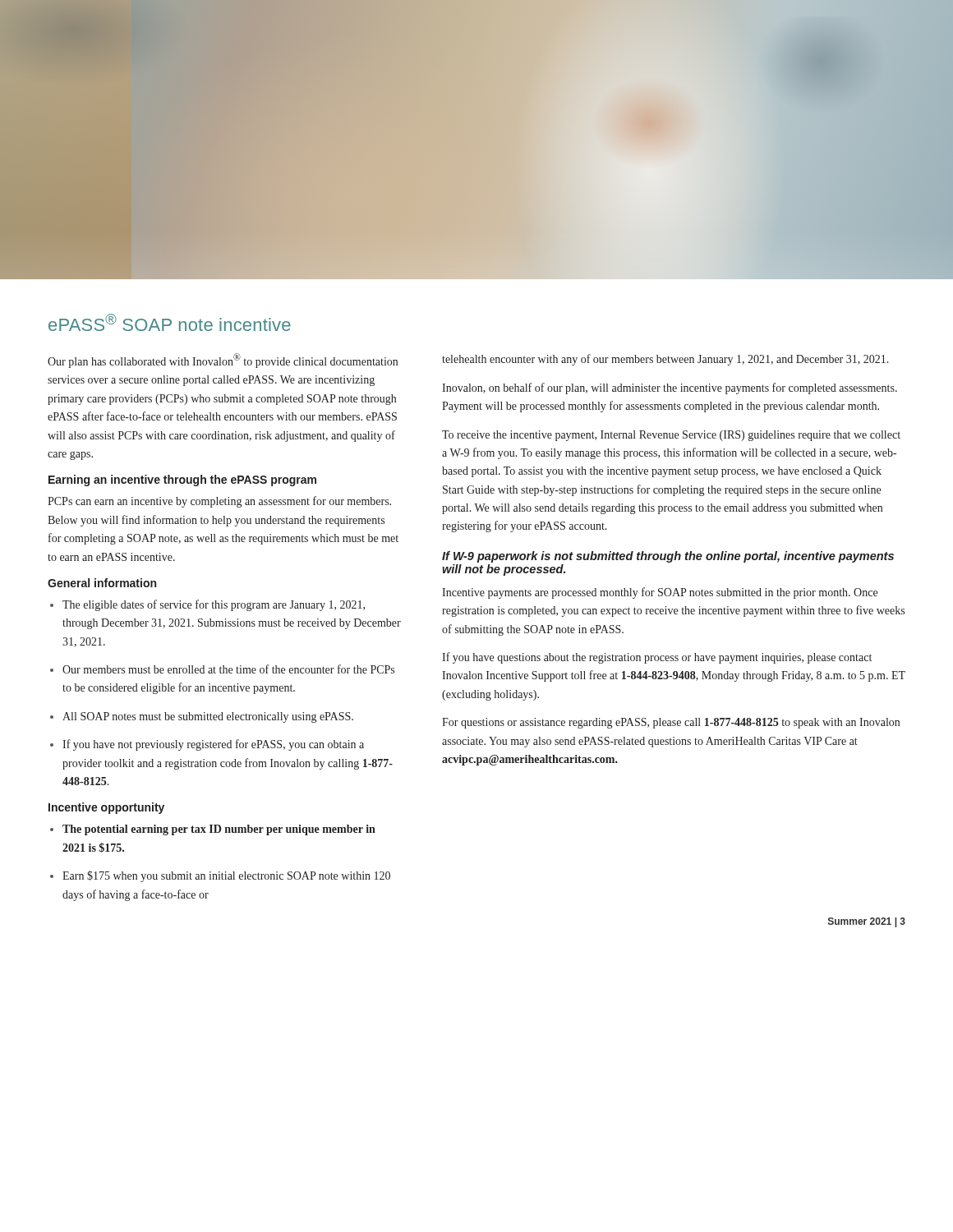
Task: Navigate to the passage starting "Our plan has collaborated with"
Action: pos(224,407)
